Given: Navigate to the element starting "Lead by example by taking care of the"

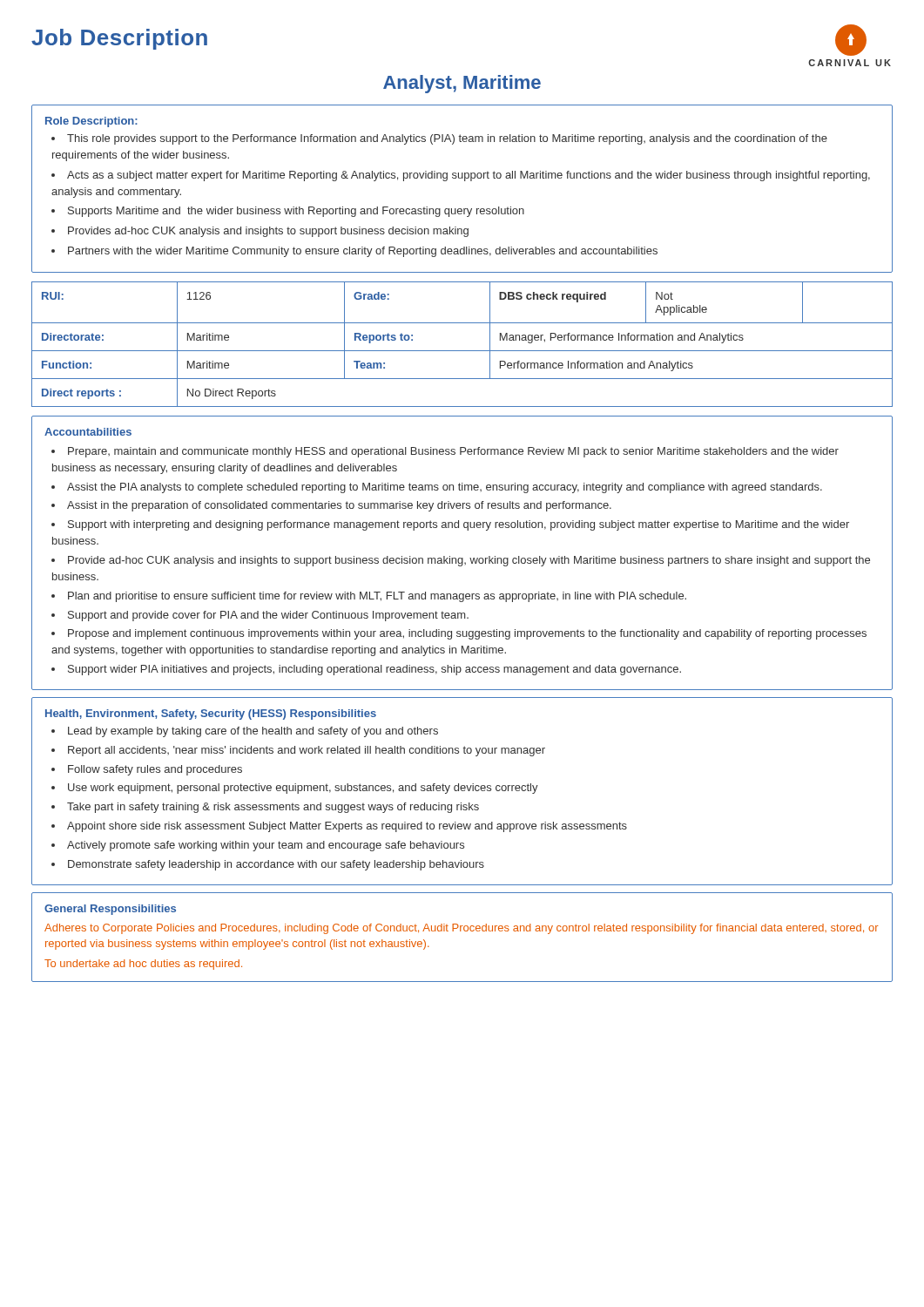Looking at the screenshot, I should pyautogui.click(x=253, y=730).
